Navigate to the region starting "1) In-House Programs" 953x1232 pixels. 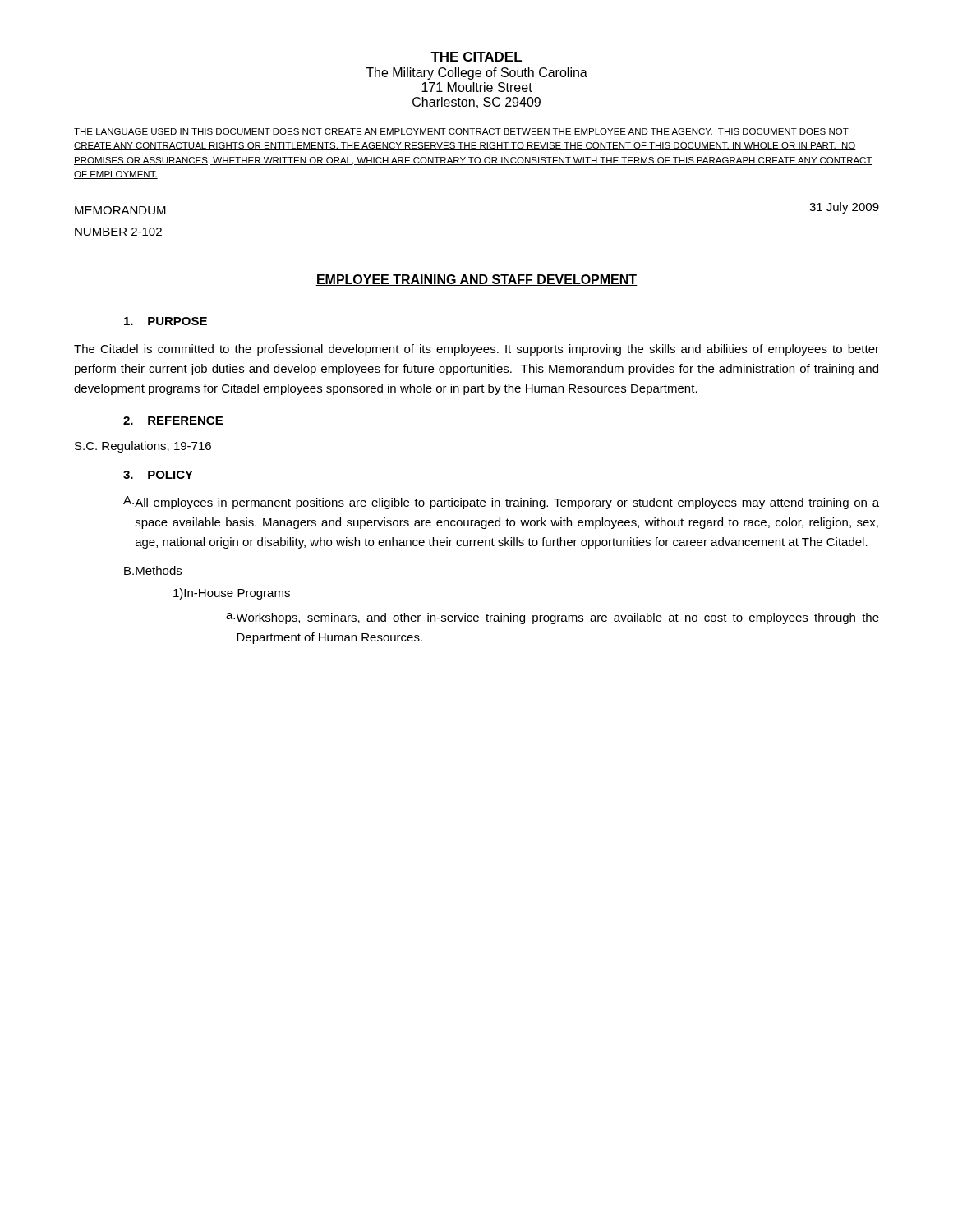pos(232,594)
